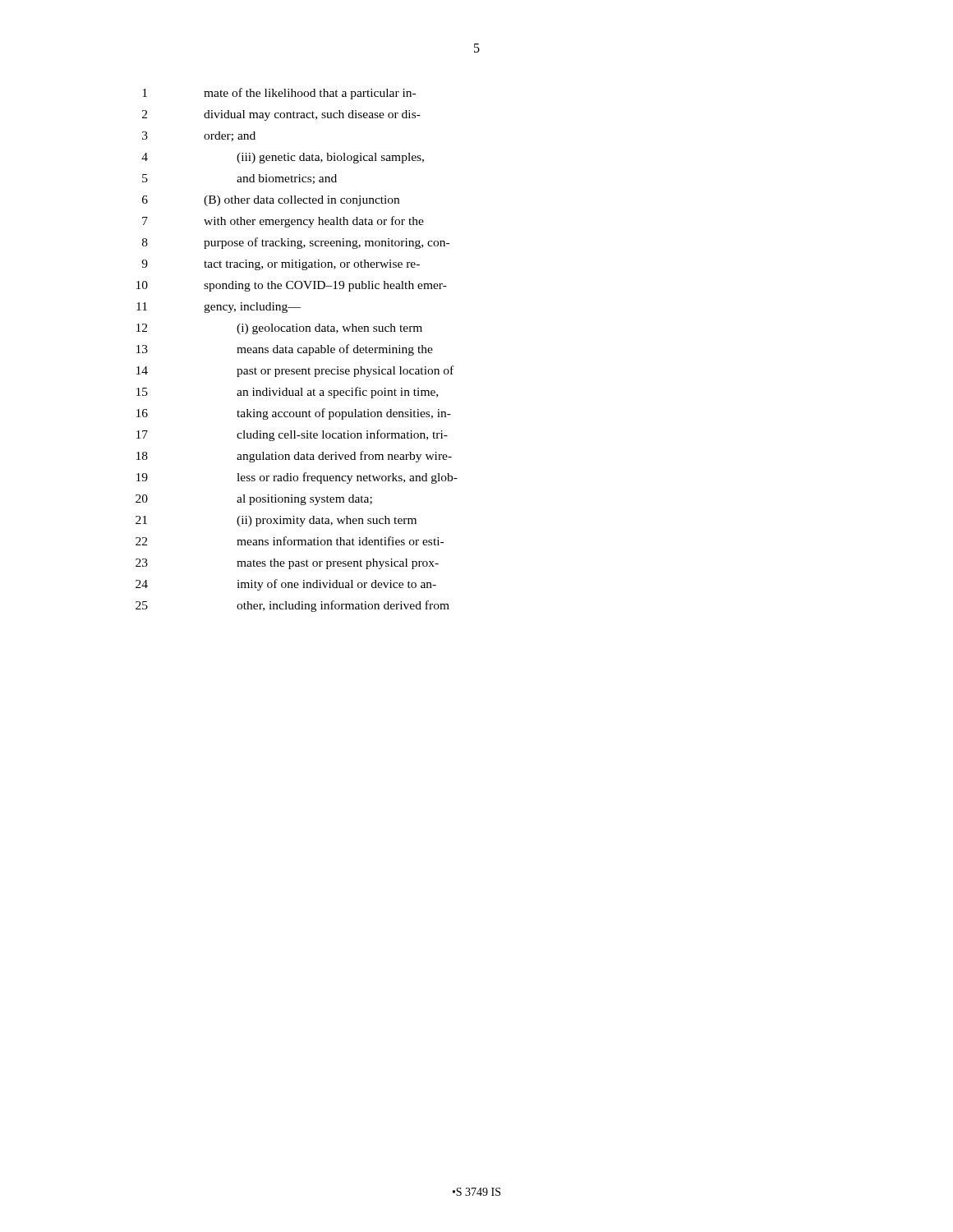Viewport: 953px width, 1232px height.
Task: Locate the list item containing "20 al positioning system data;"
Action: (x=254, y=500)
